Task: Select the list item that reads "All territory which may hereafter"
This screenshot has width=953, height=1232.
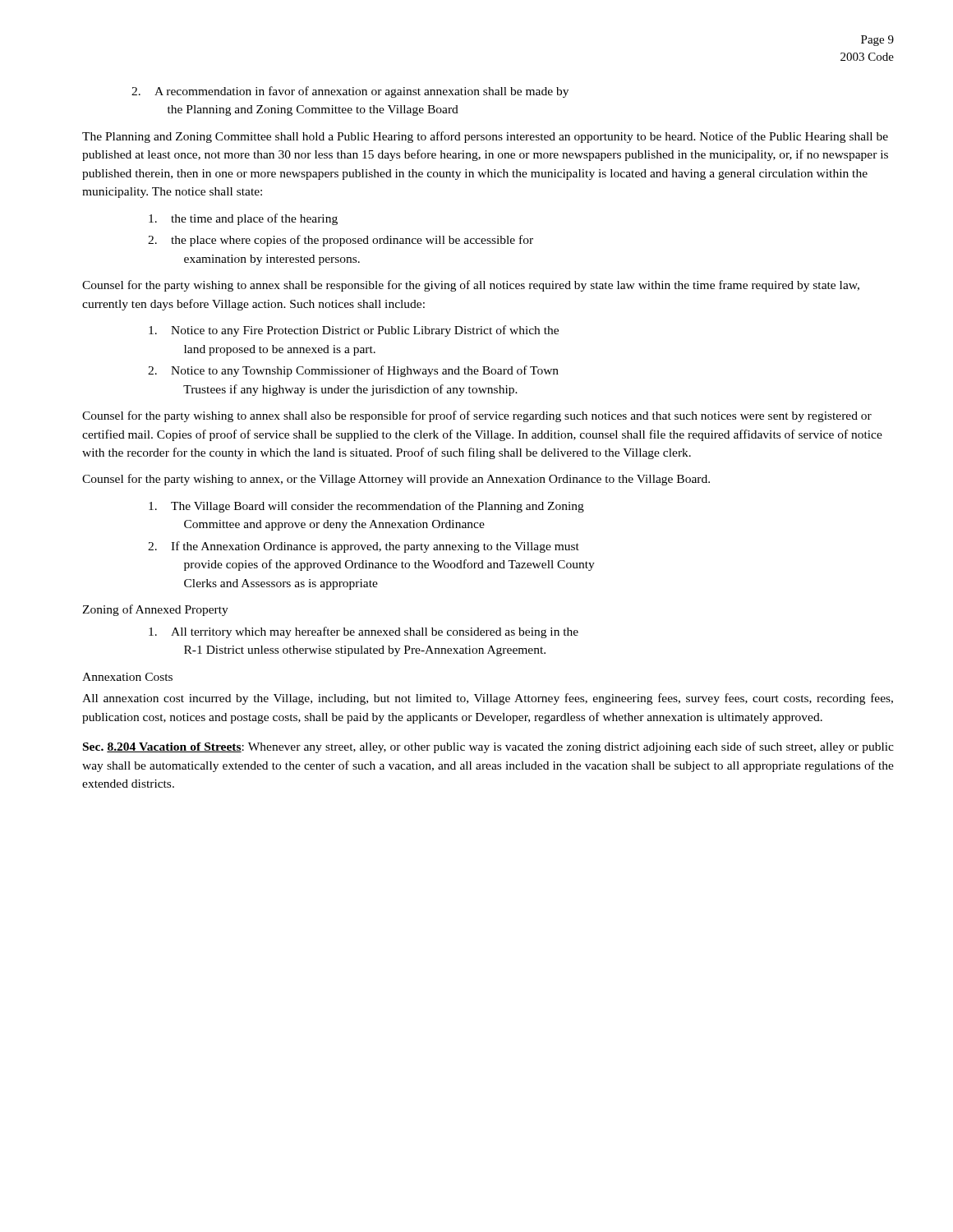Action: coord(521,641)
